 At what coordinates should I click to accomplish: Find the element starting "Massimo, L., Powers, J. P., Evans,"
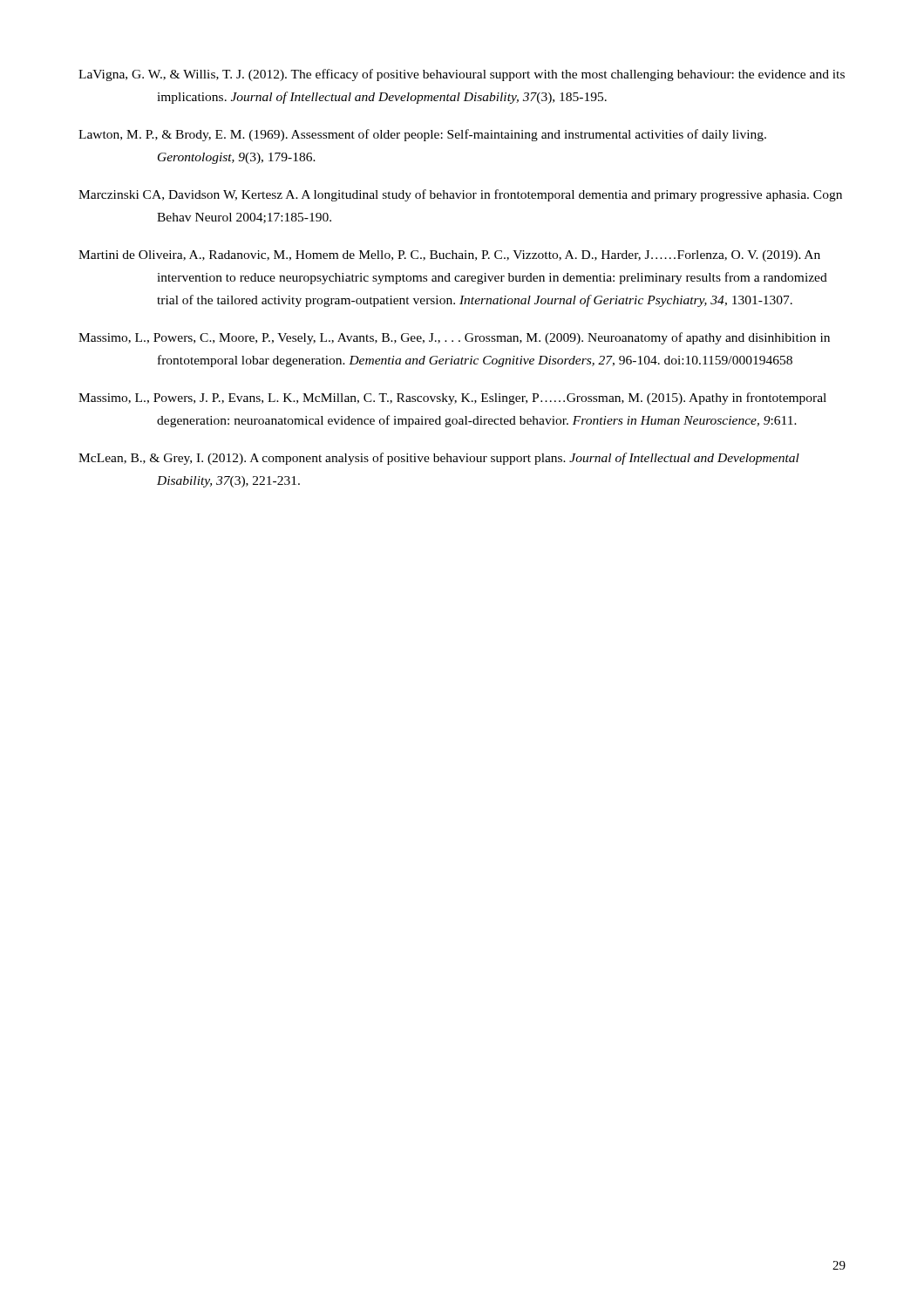(x=453, y=408)
